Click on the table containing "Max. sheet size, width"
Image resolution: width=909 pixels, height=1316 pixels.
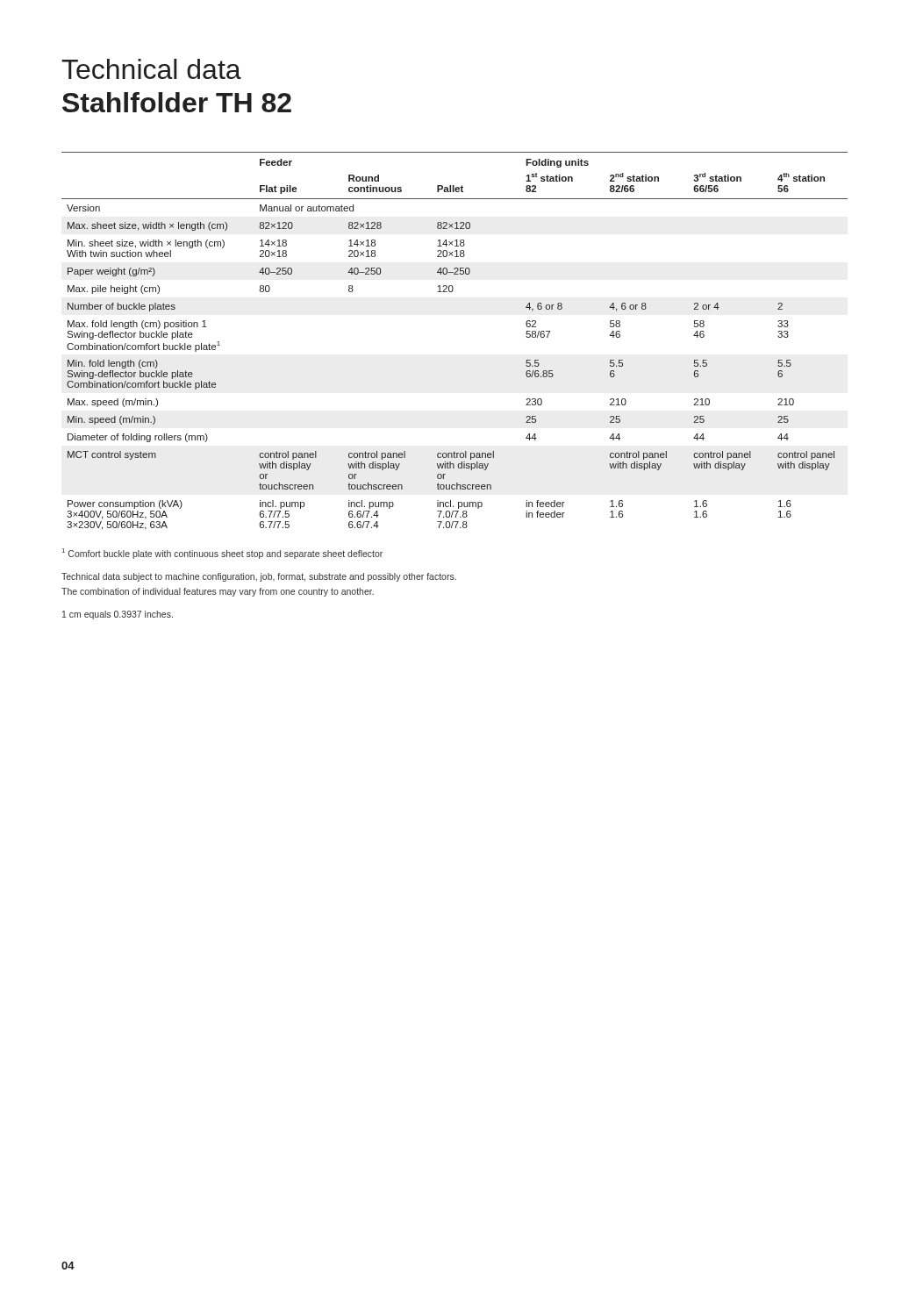(x=454, y=343)
